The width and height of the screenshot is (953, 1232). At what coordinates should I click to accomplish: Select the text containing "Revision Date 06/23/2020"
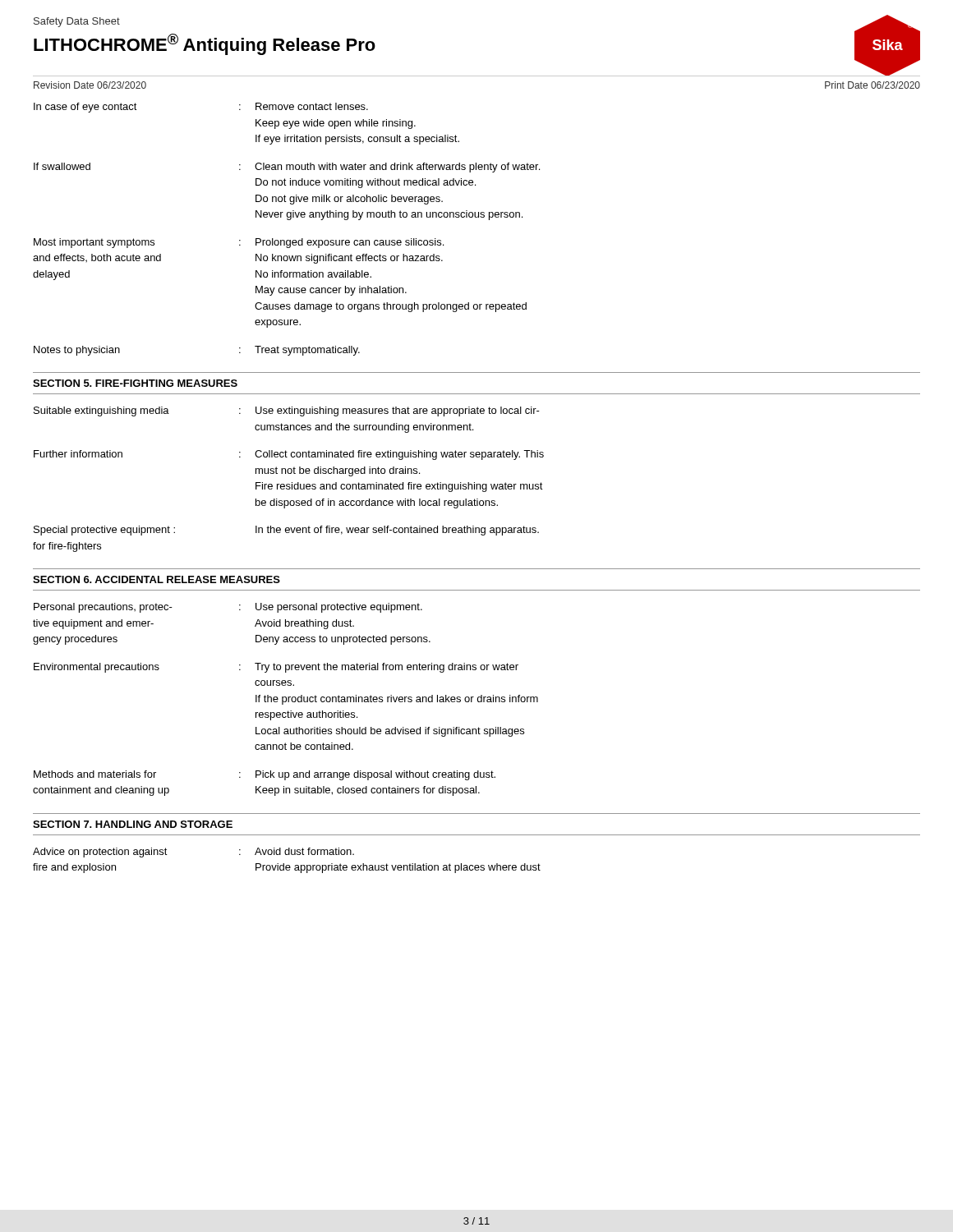(90, 85)
